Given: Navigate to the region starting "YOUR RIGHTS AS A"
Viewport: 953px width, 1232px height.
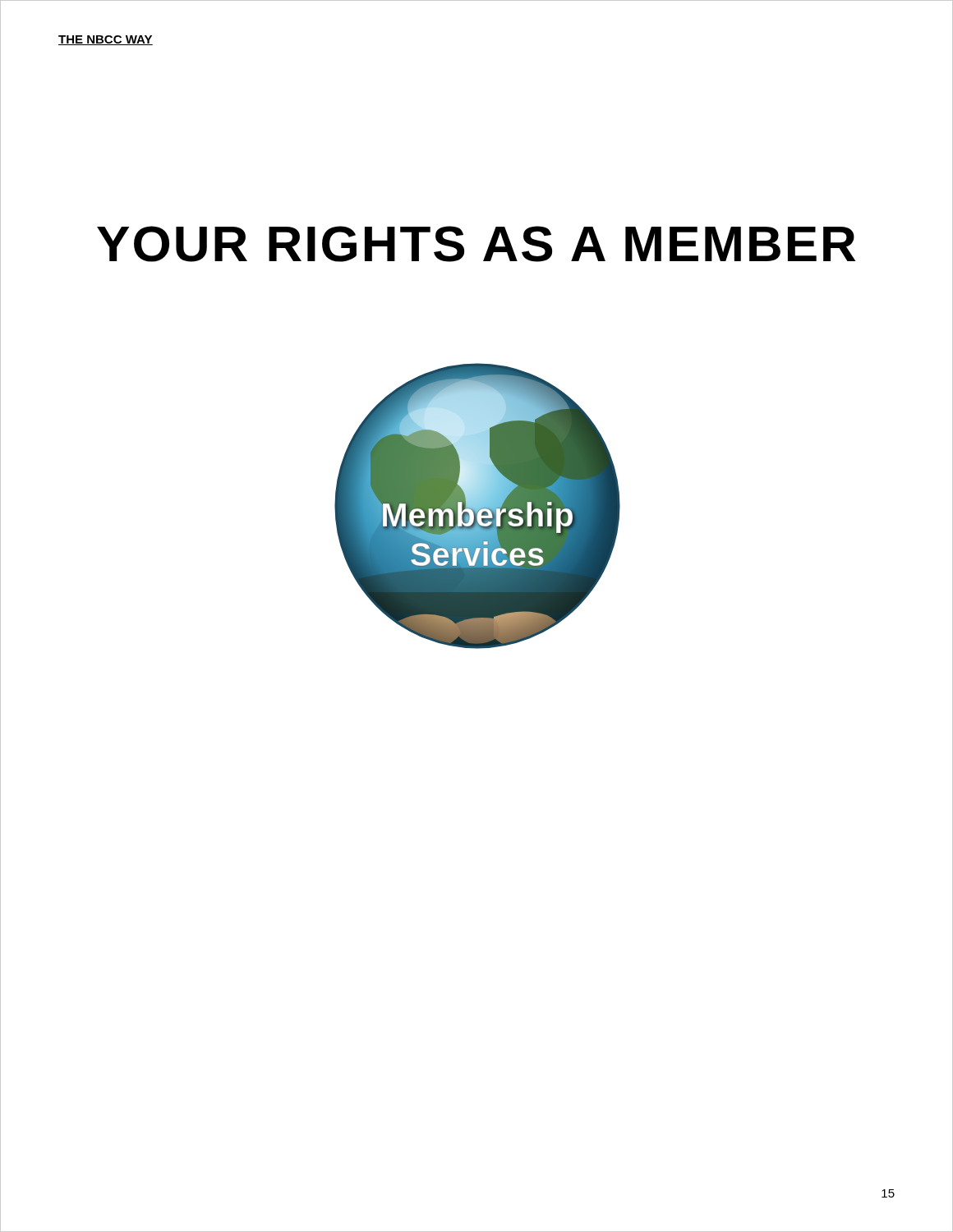Looking at the screenshot, I should click(477, 244).
